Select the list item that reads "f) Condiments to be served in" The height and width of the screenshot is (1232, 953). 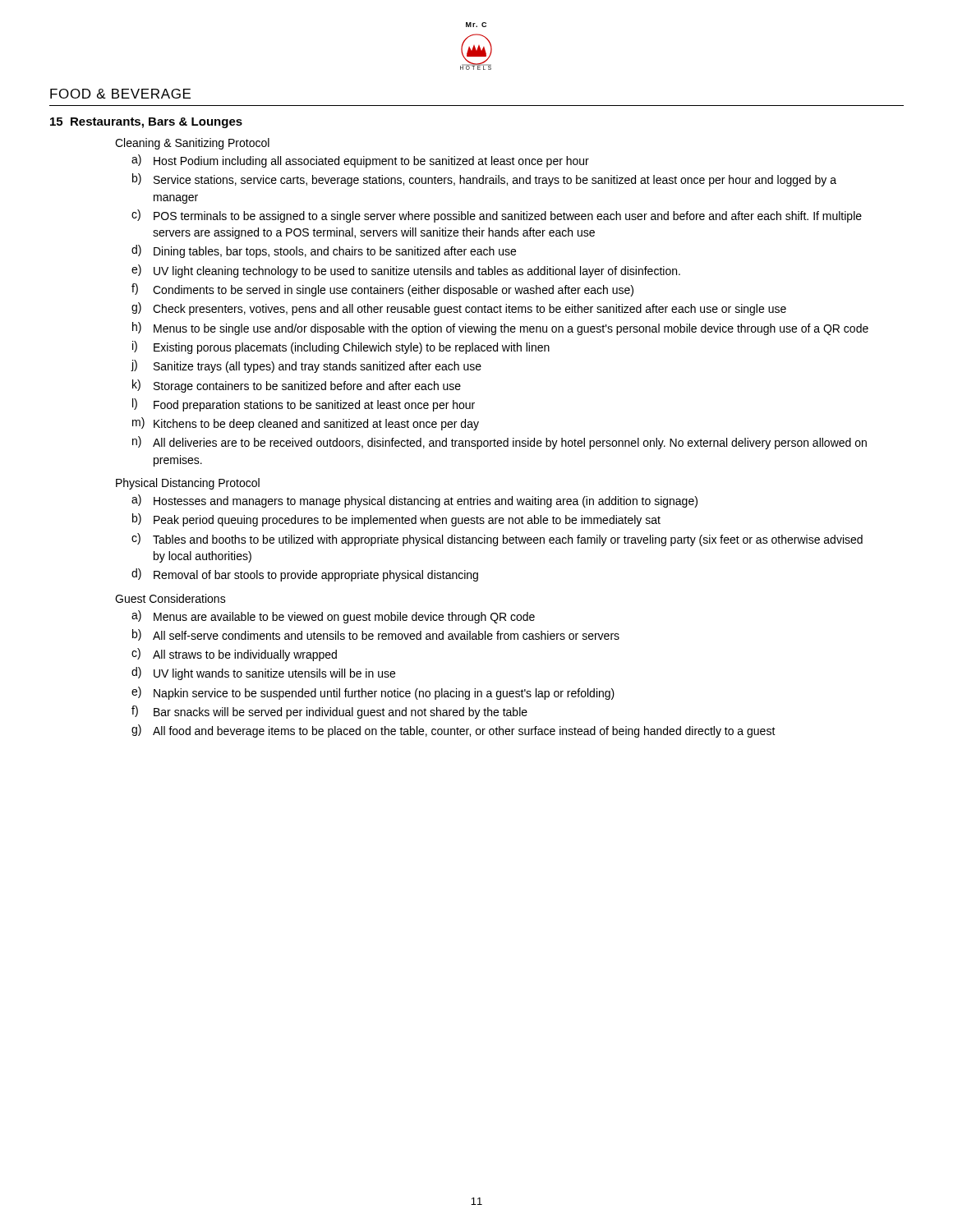(x=383, y=290)
